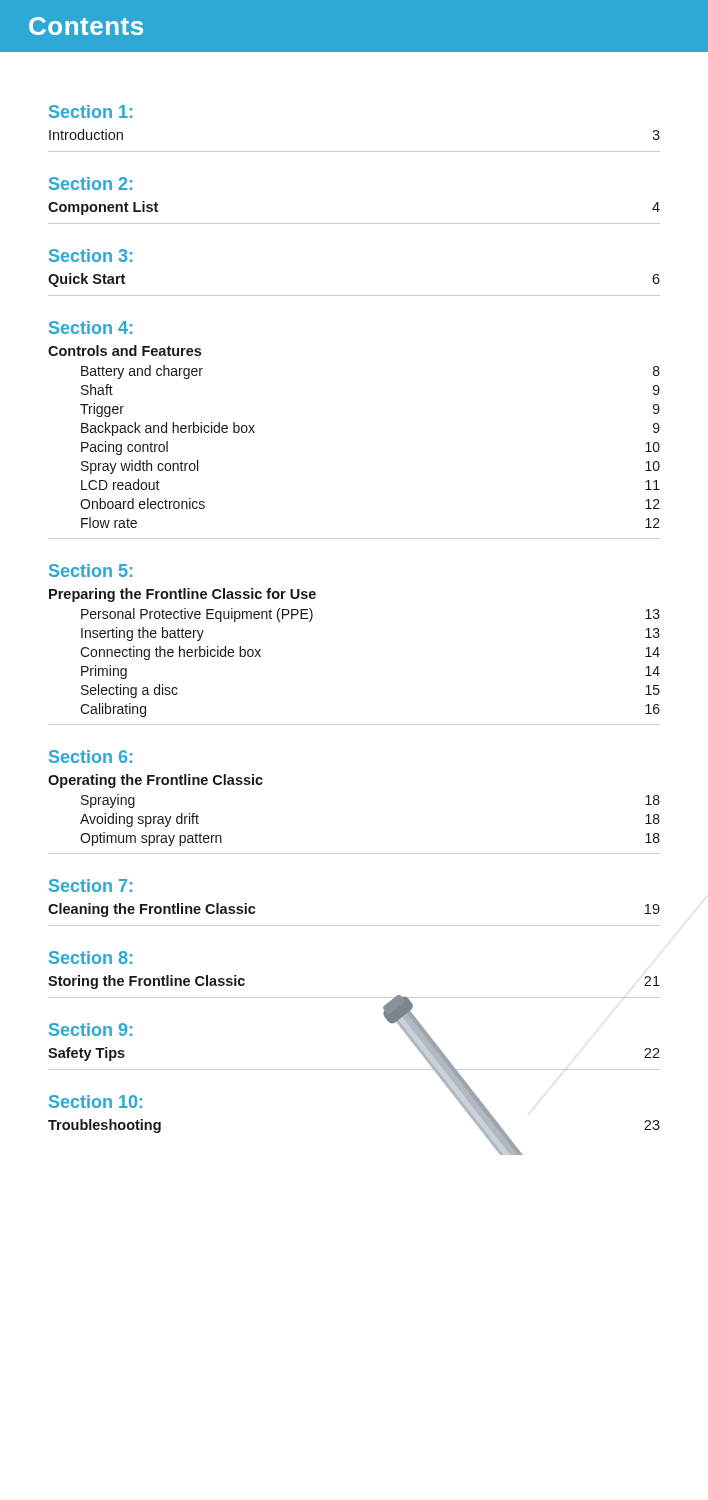708x1500 pixels.
Task: Point to "Preparing the Frontline Classic for Use"
Action: tap(182, 595)
